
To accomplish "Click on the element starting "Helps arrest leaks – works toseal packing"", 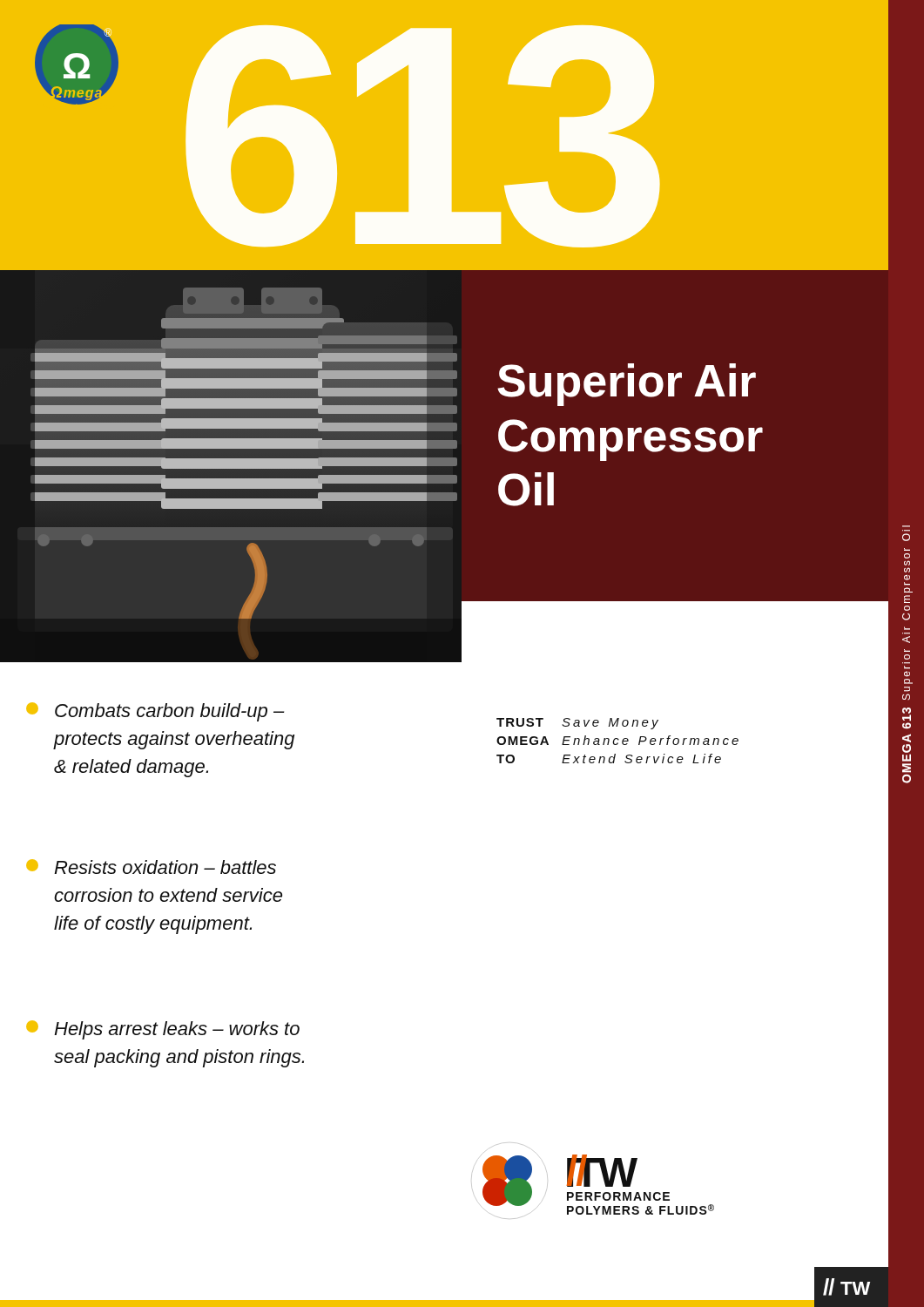I will pos(166,1043).
